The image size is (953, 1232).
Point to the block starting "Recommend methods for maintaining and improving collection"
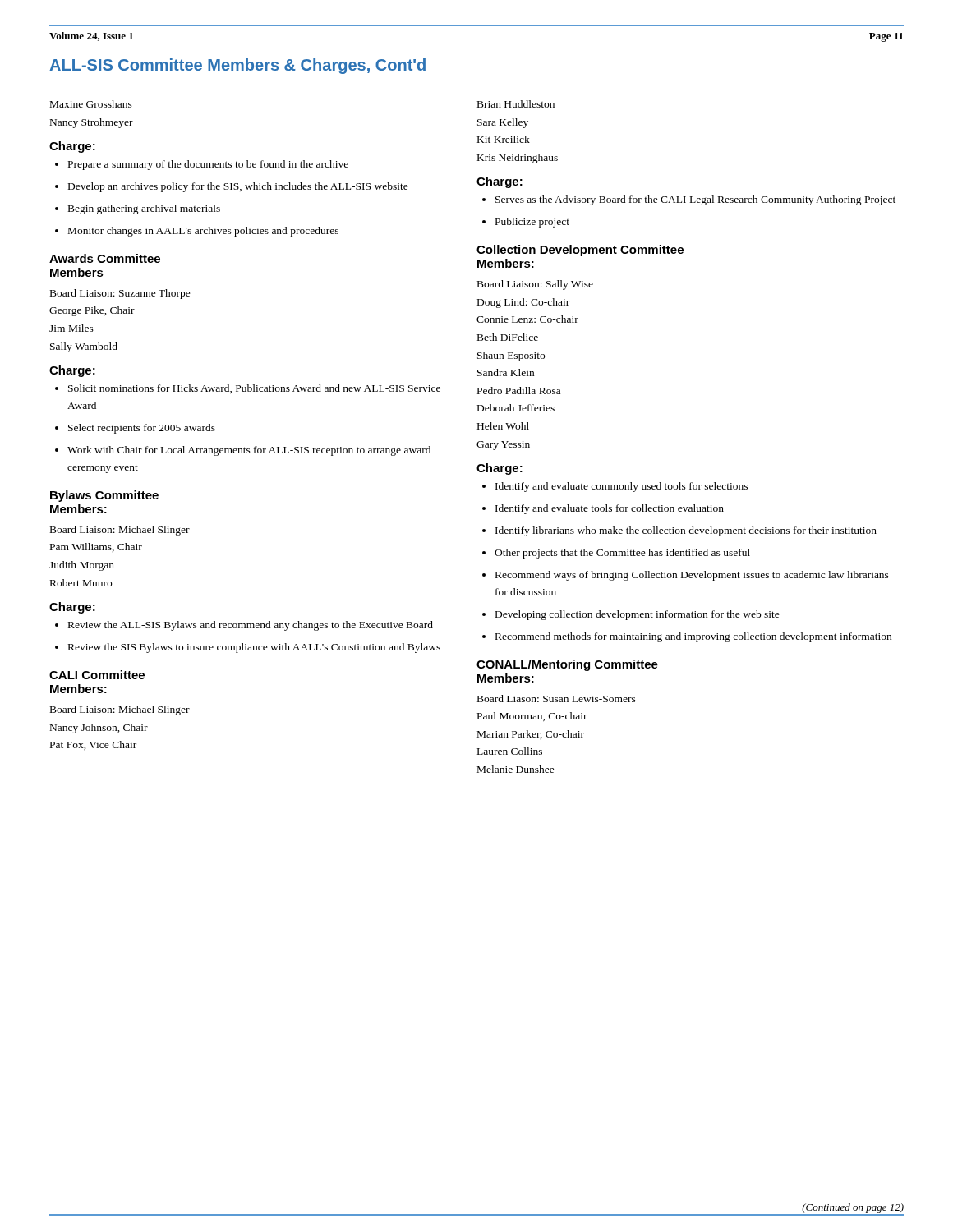(693, 636)
